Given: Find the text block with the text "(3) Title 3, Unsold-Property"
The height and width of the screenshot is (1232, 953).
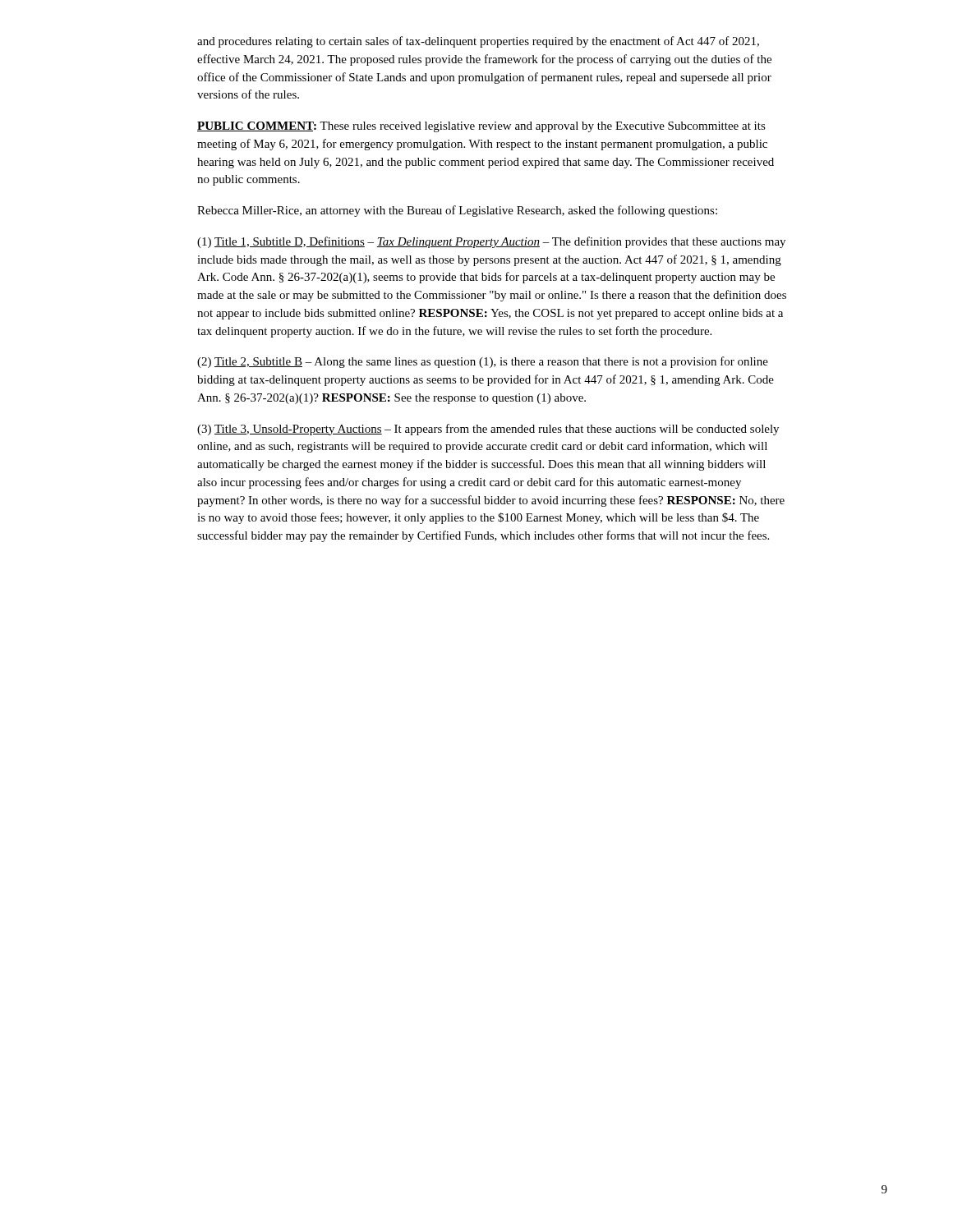Looking at the screenshot, I should coord(493,483).
